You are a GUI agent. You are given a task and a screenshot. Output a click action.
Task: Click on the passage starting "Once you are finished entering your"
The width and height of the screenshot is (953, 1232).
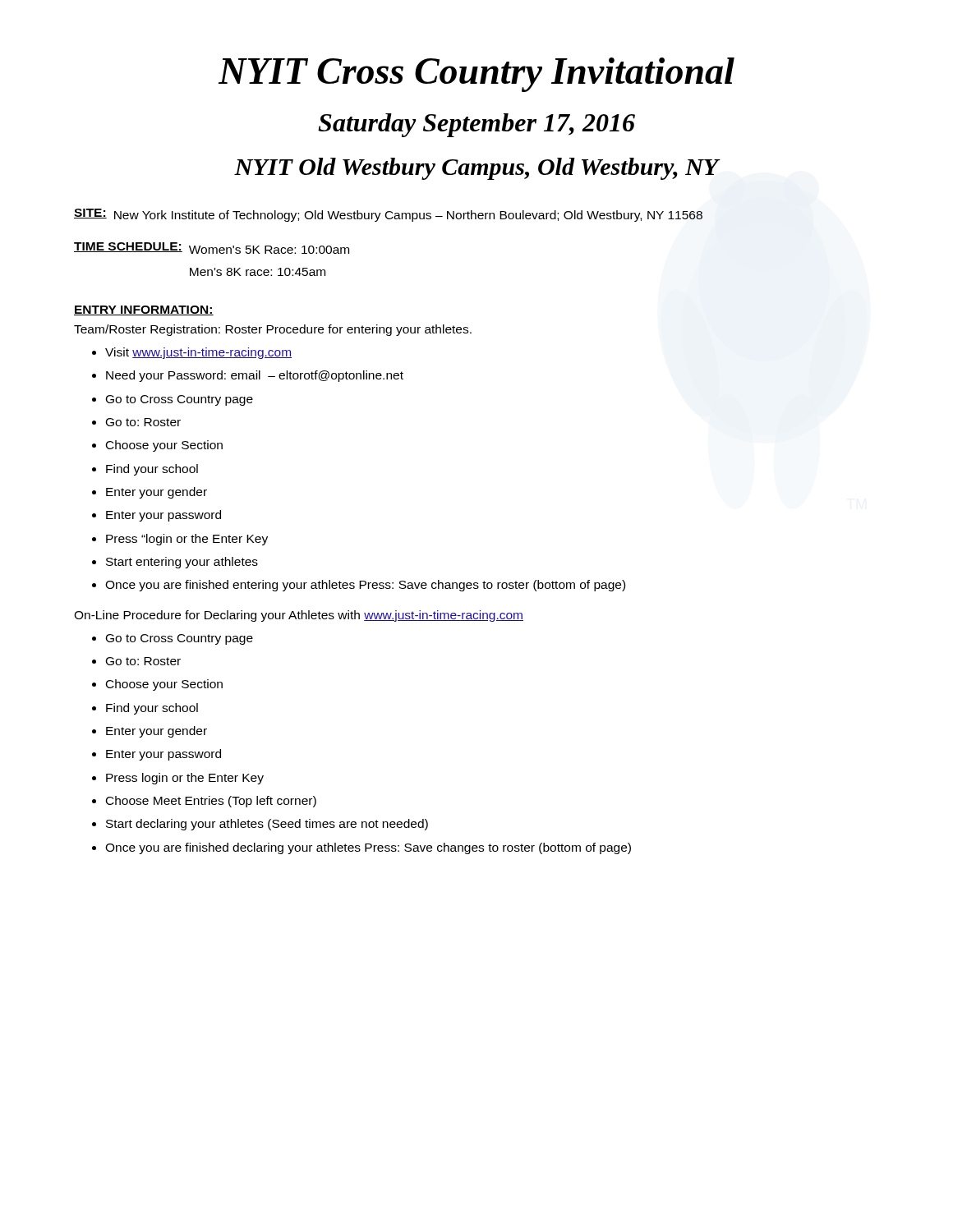pyautogui.click(x=366, y=585)
